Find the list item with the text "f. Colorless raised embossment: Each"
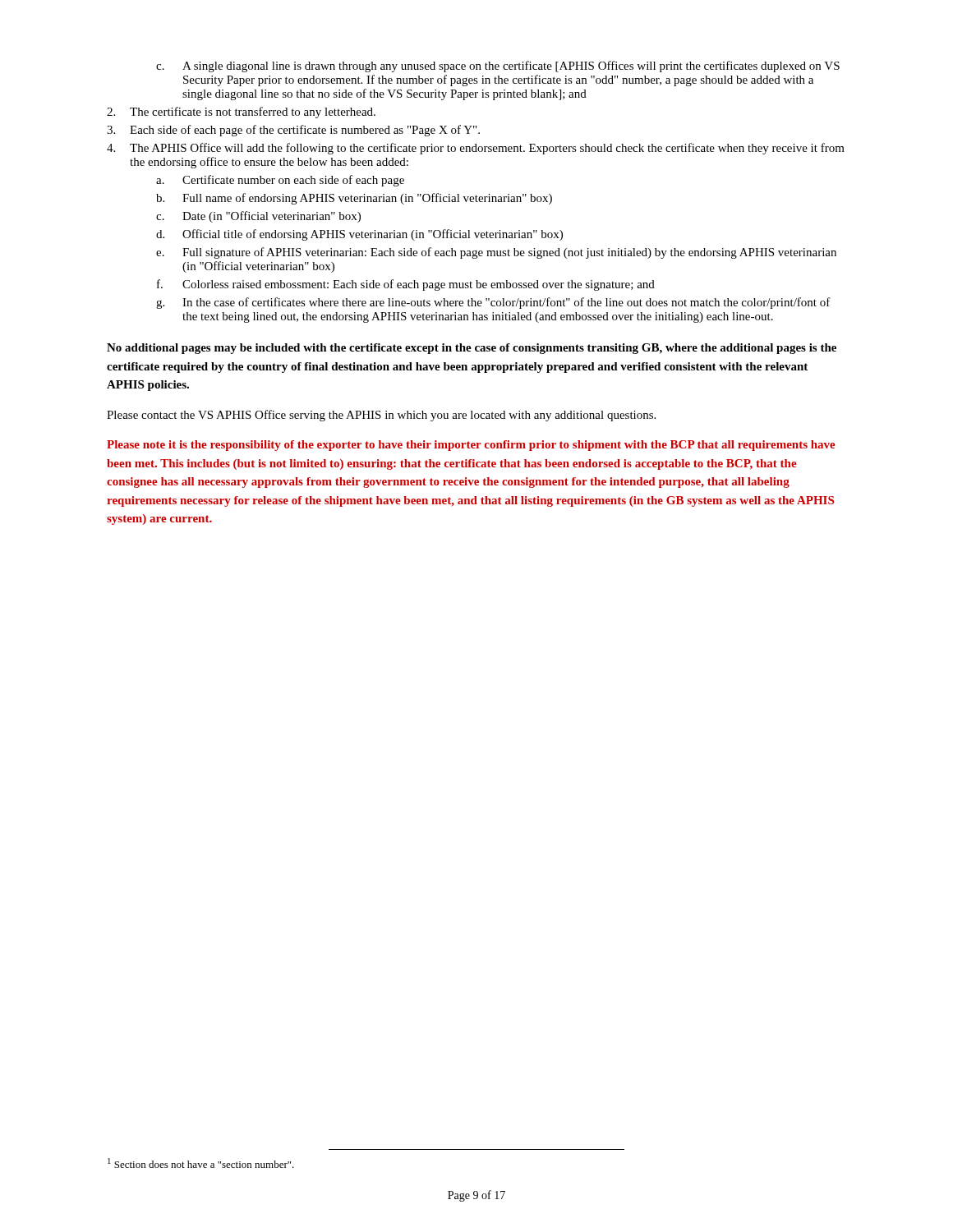Image resolution: width=953 pixels, height=1232 pixels. point(405,285)
